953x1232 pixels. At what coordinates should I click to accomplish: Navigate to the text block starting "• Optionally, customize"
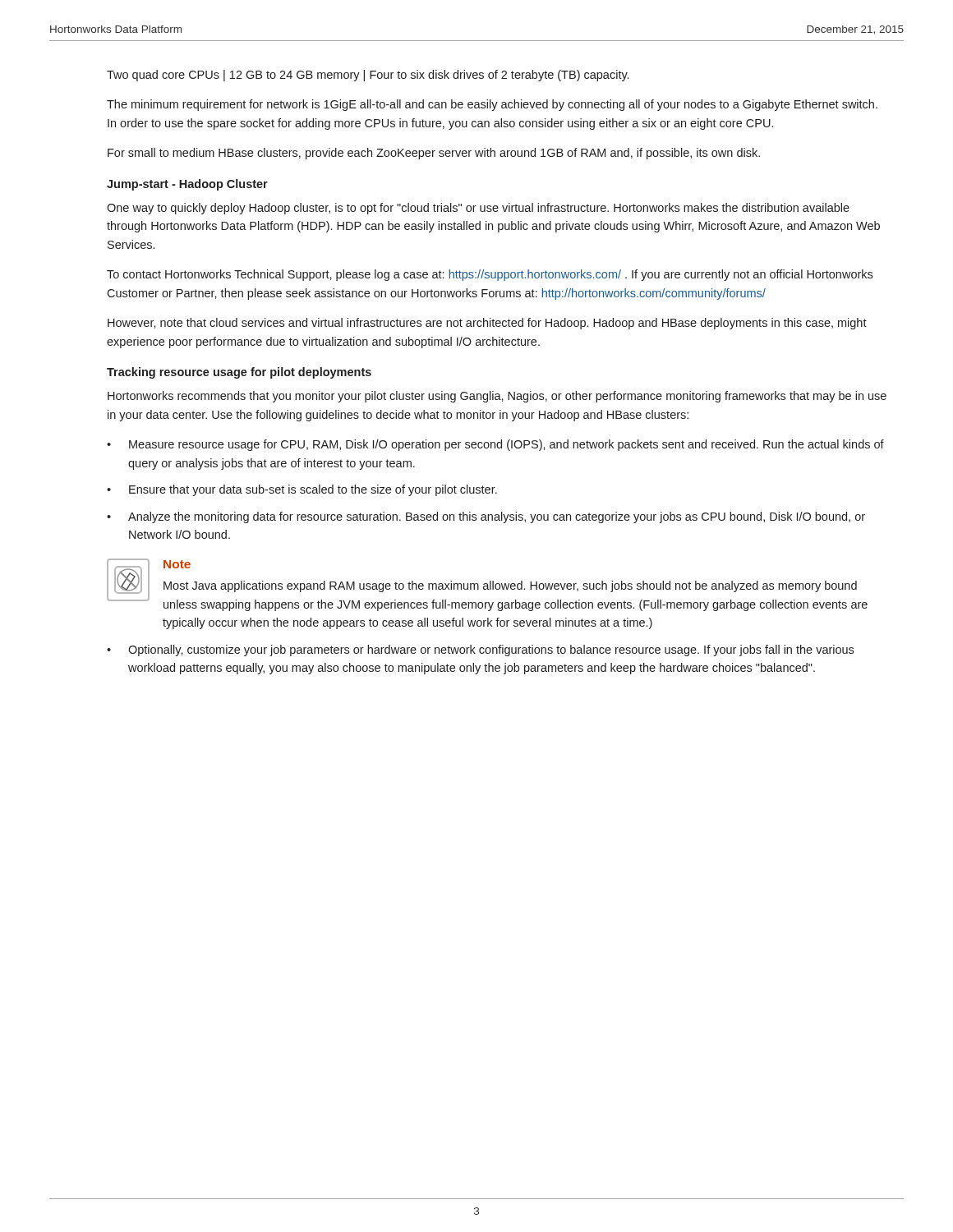tap(497, 659)
